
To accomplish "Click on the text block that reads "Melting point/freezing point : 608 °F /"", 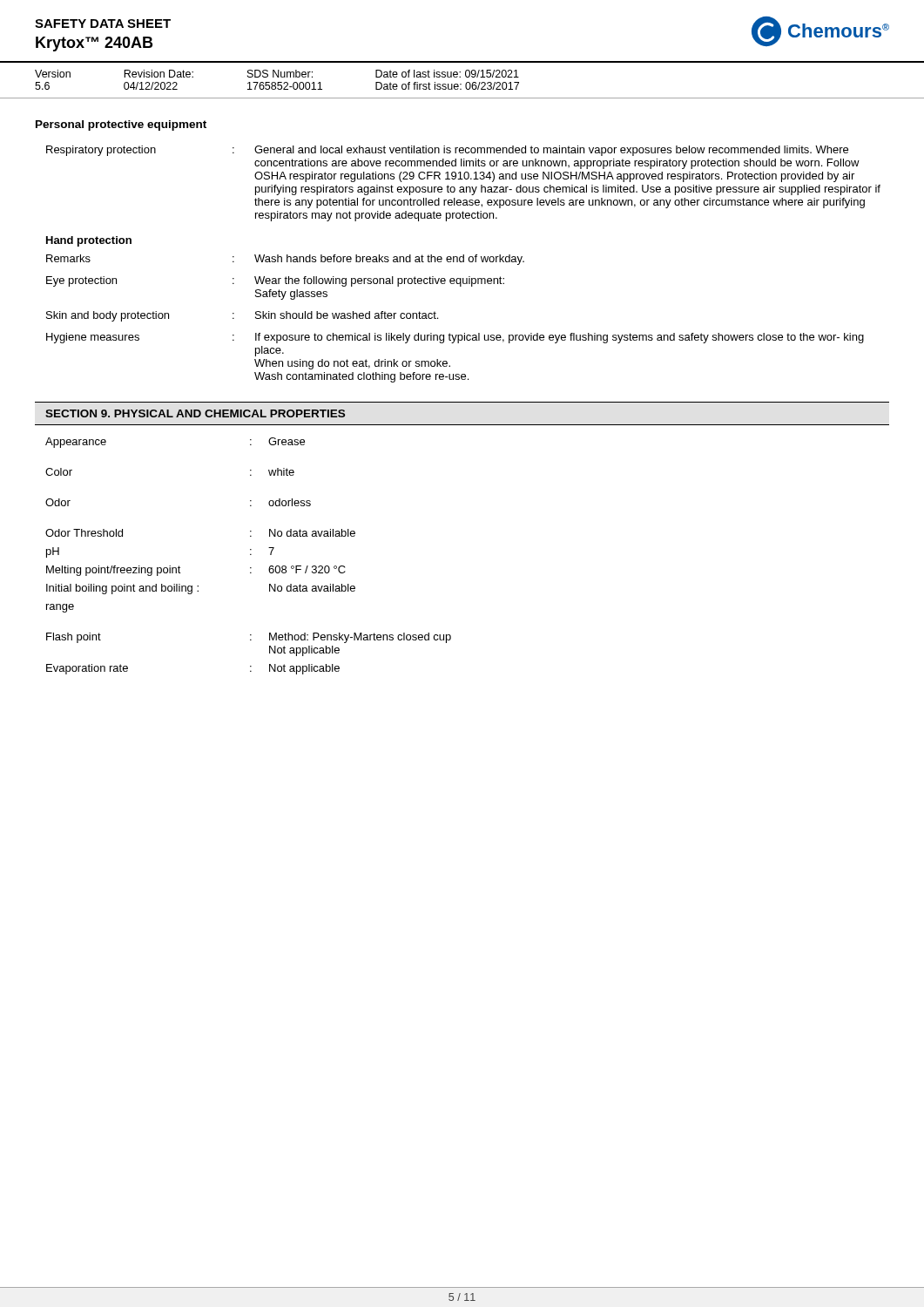I will [111, 570].
